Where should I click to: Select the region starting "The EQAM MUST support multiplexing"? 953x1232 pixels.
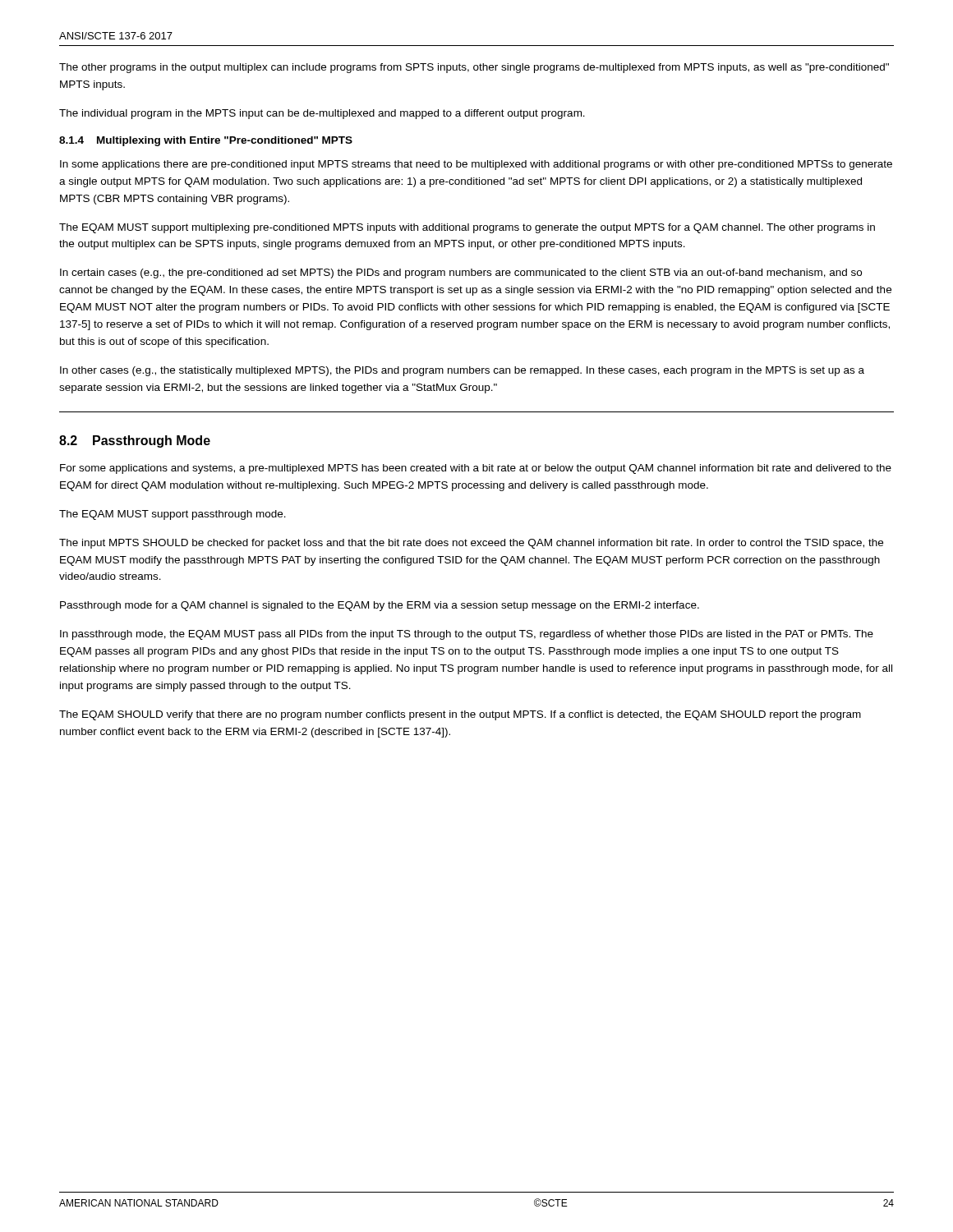(467, 235)
